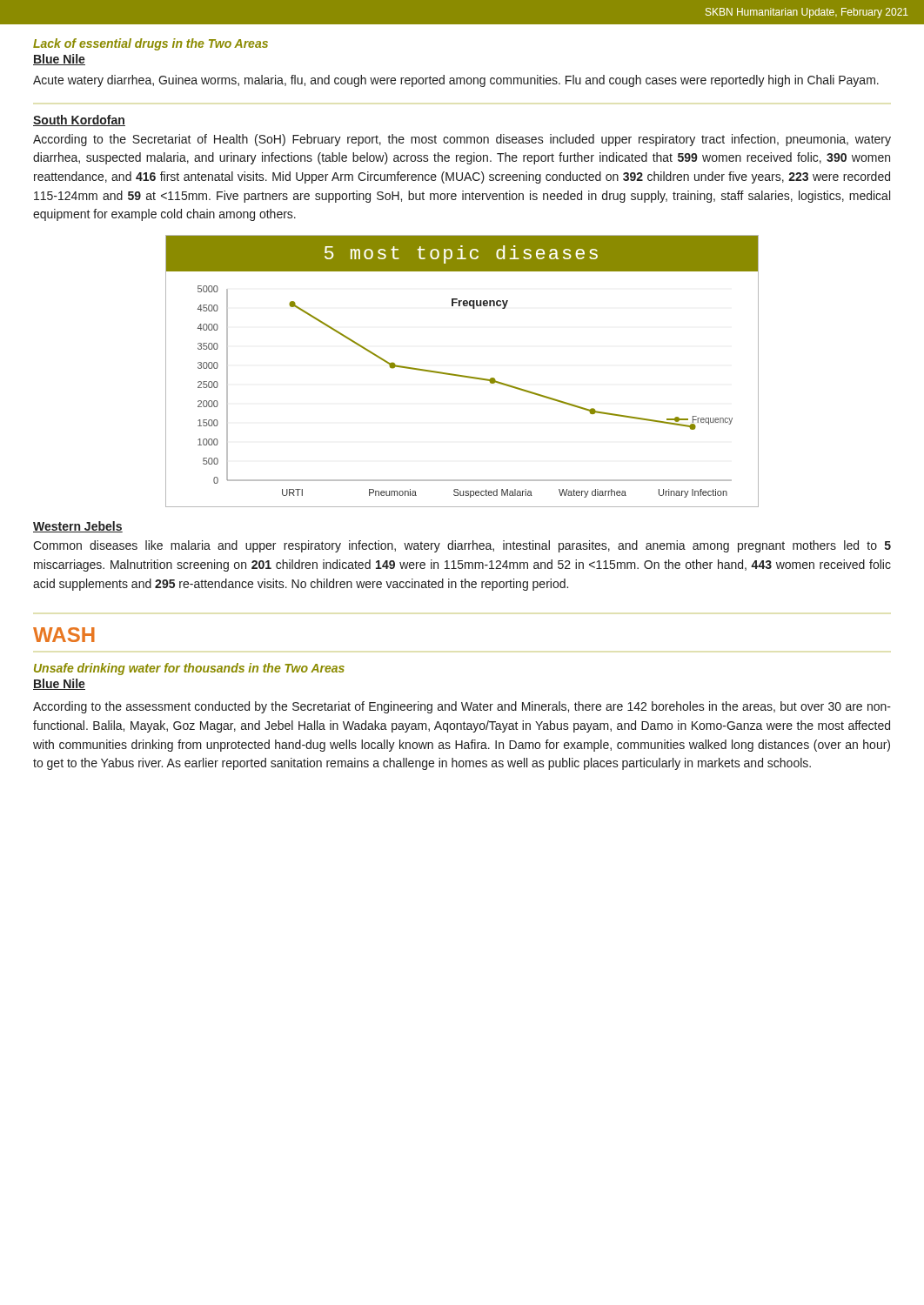Click on the element starting "According to the assessment"
Image resolution: width=924 pixels, height=1305 pixels.
coord(462,735)
